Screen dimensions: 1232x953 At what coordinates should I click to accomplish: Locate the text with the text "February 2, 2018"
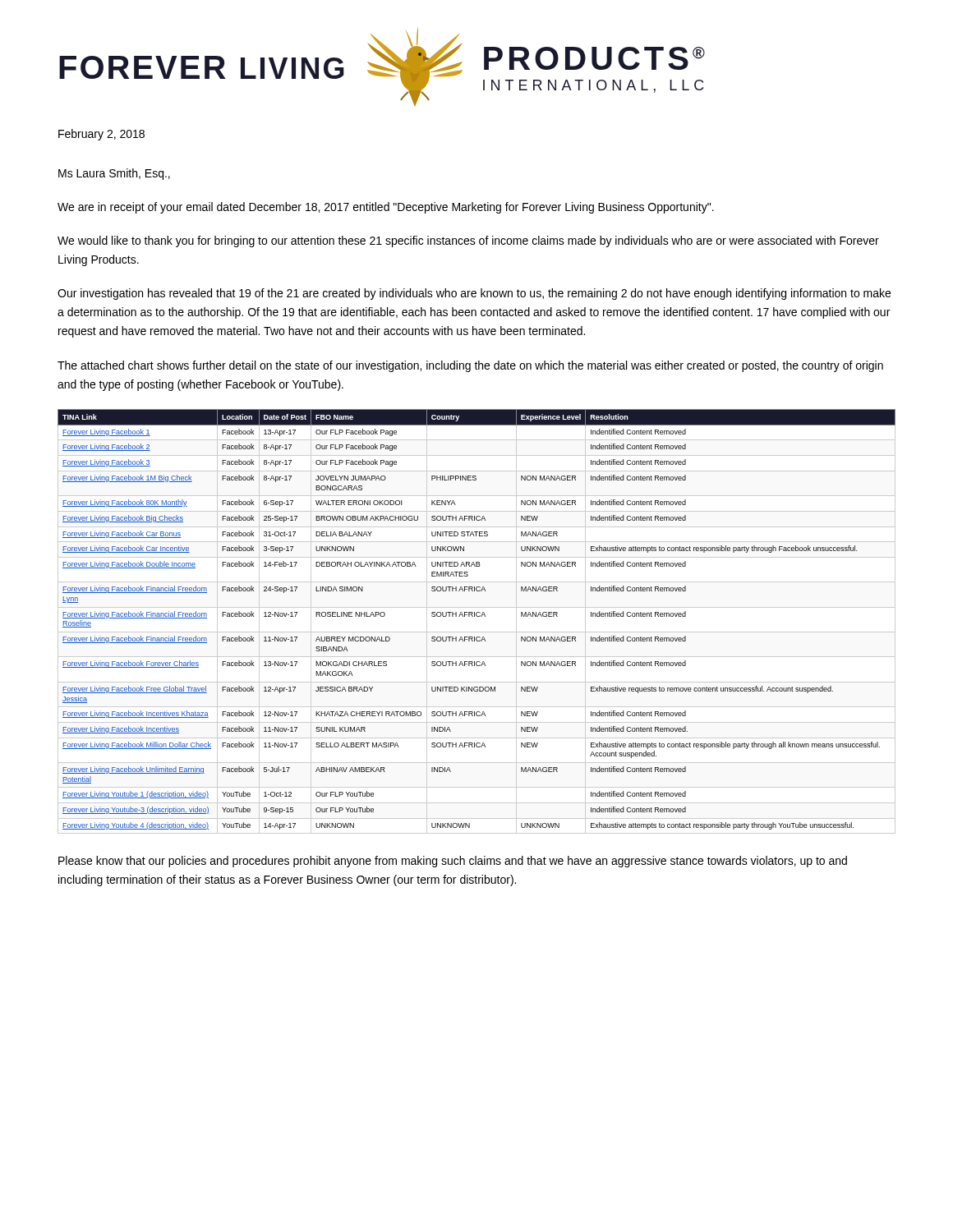(x=101, y=134)
